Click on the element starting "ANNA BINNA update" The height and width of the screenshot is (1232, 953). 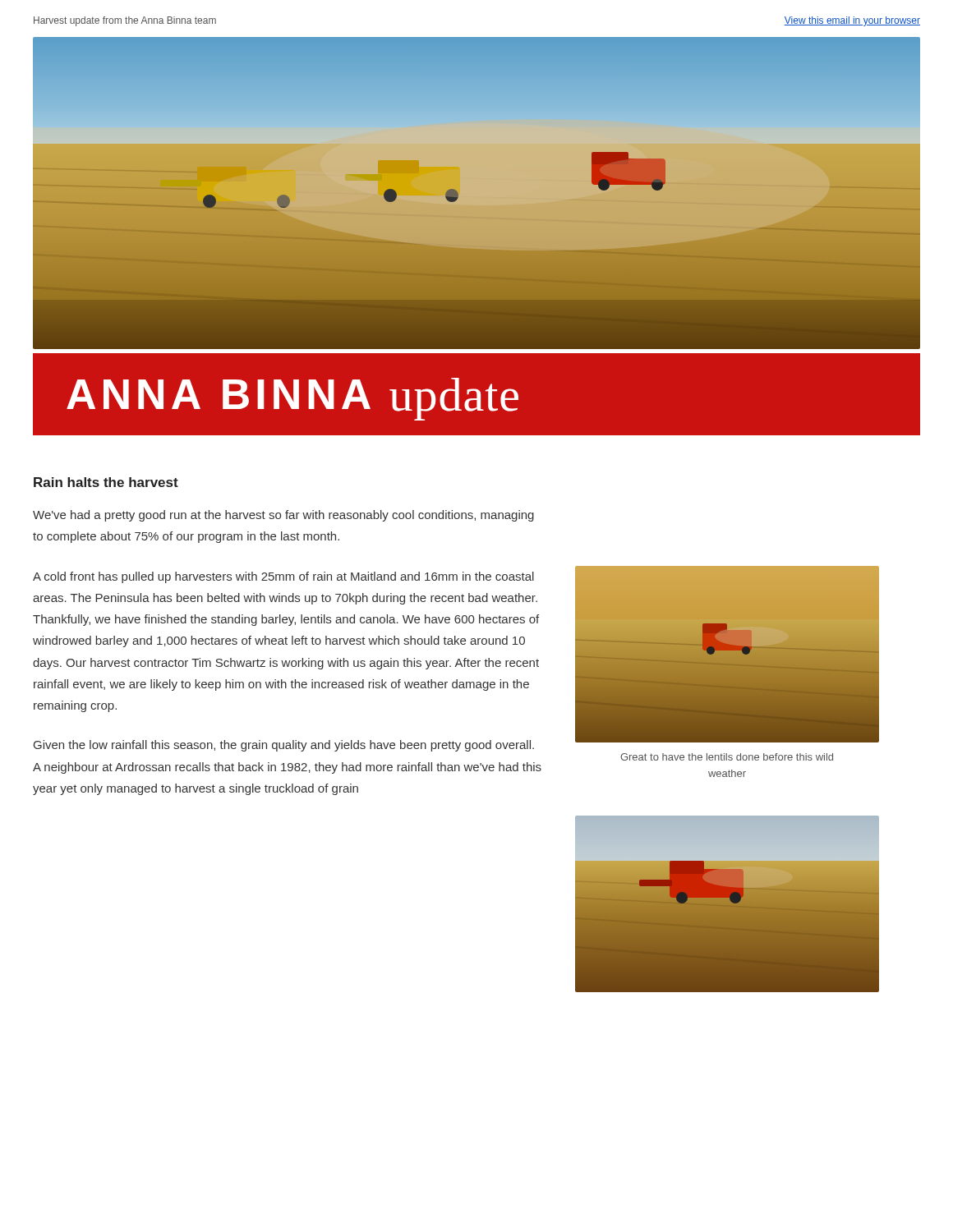[x=293, y=394]
